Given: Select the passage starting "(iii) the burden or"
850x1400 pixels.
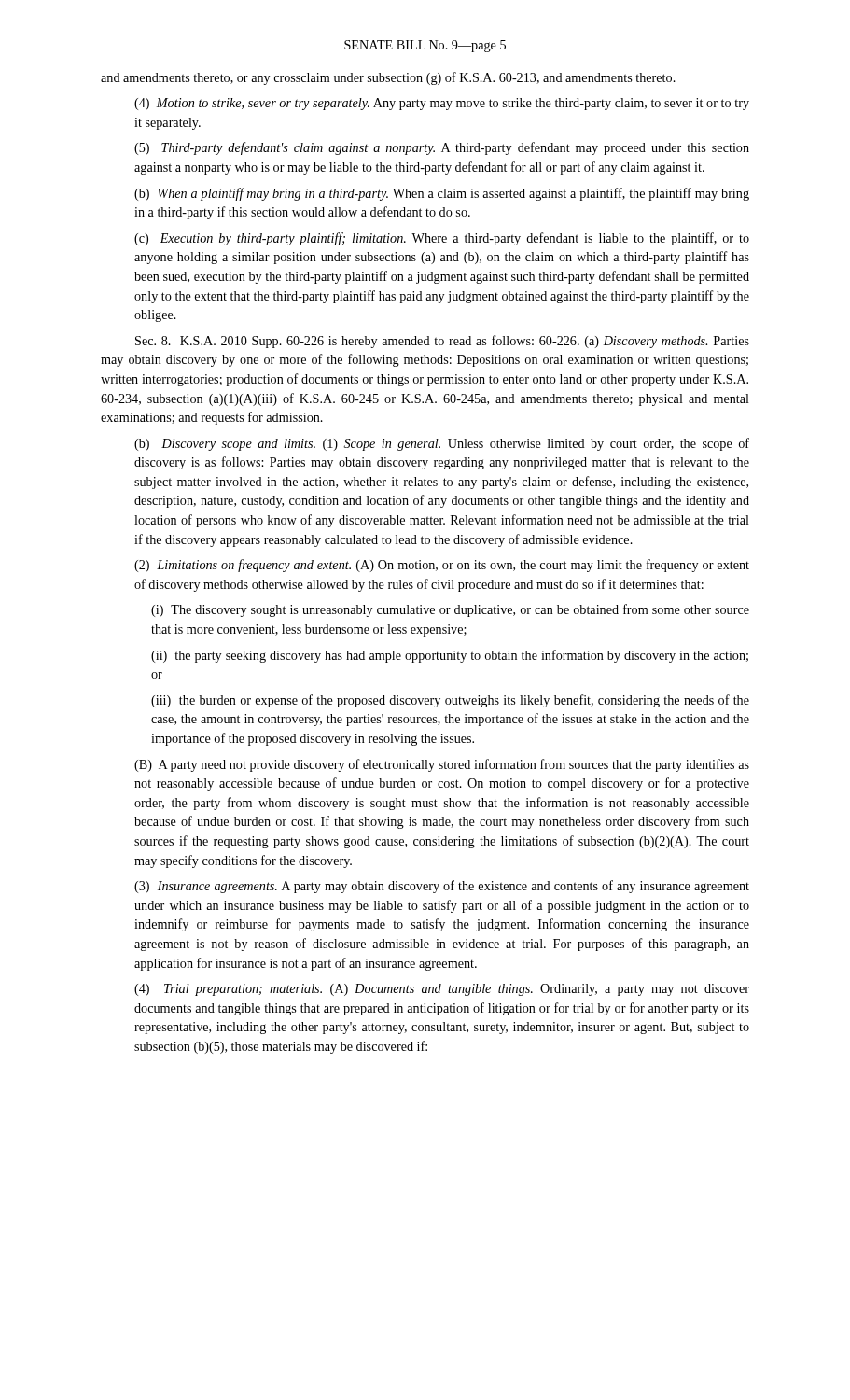Looking at the screenshot, I should [x=425, y=719].
